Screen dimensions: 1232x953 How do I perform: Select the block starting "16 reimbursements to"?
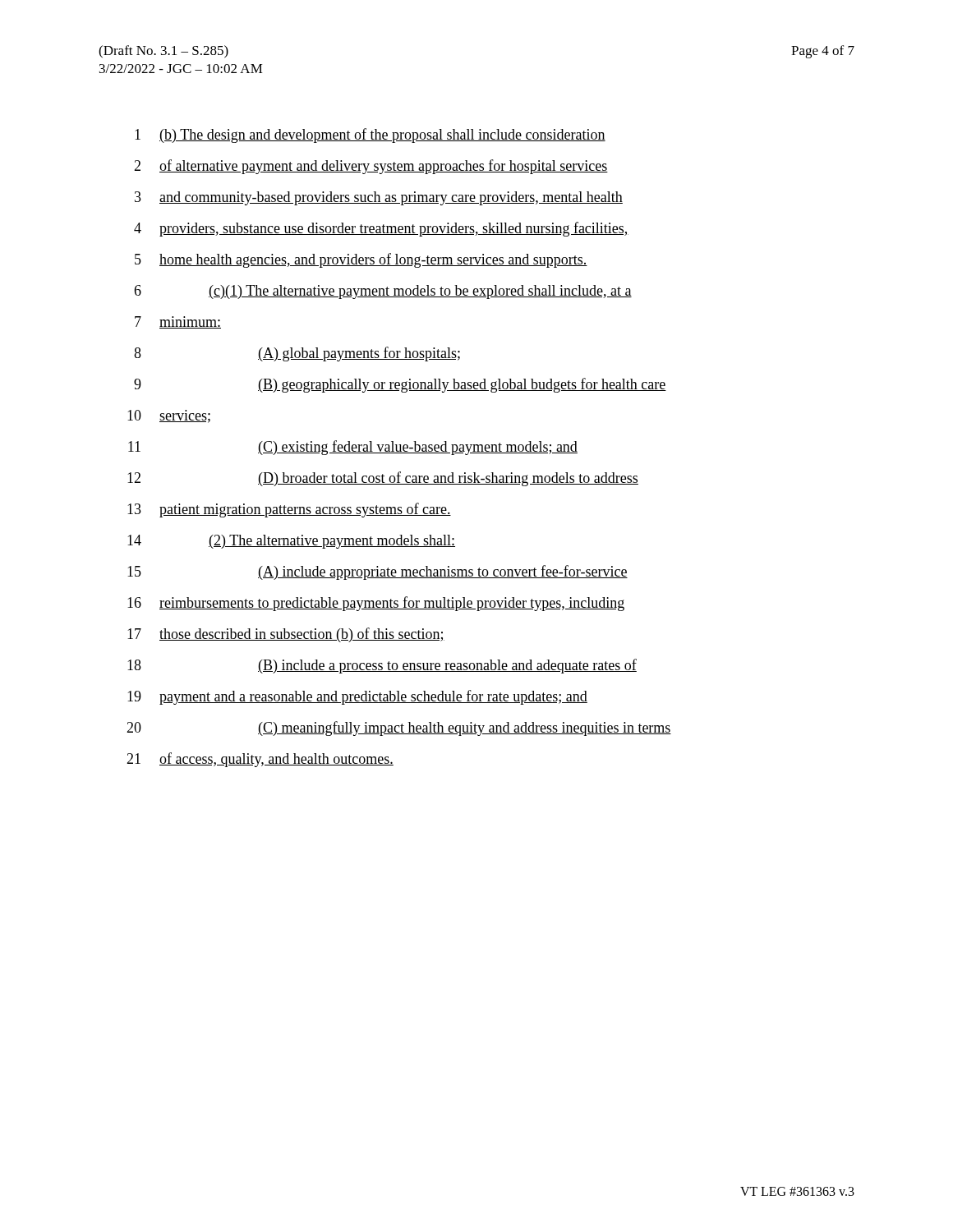(476, 603)
